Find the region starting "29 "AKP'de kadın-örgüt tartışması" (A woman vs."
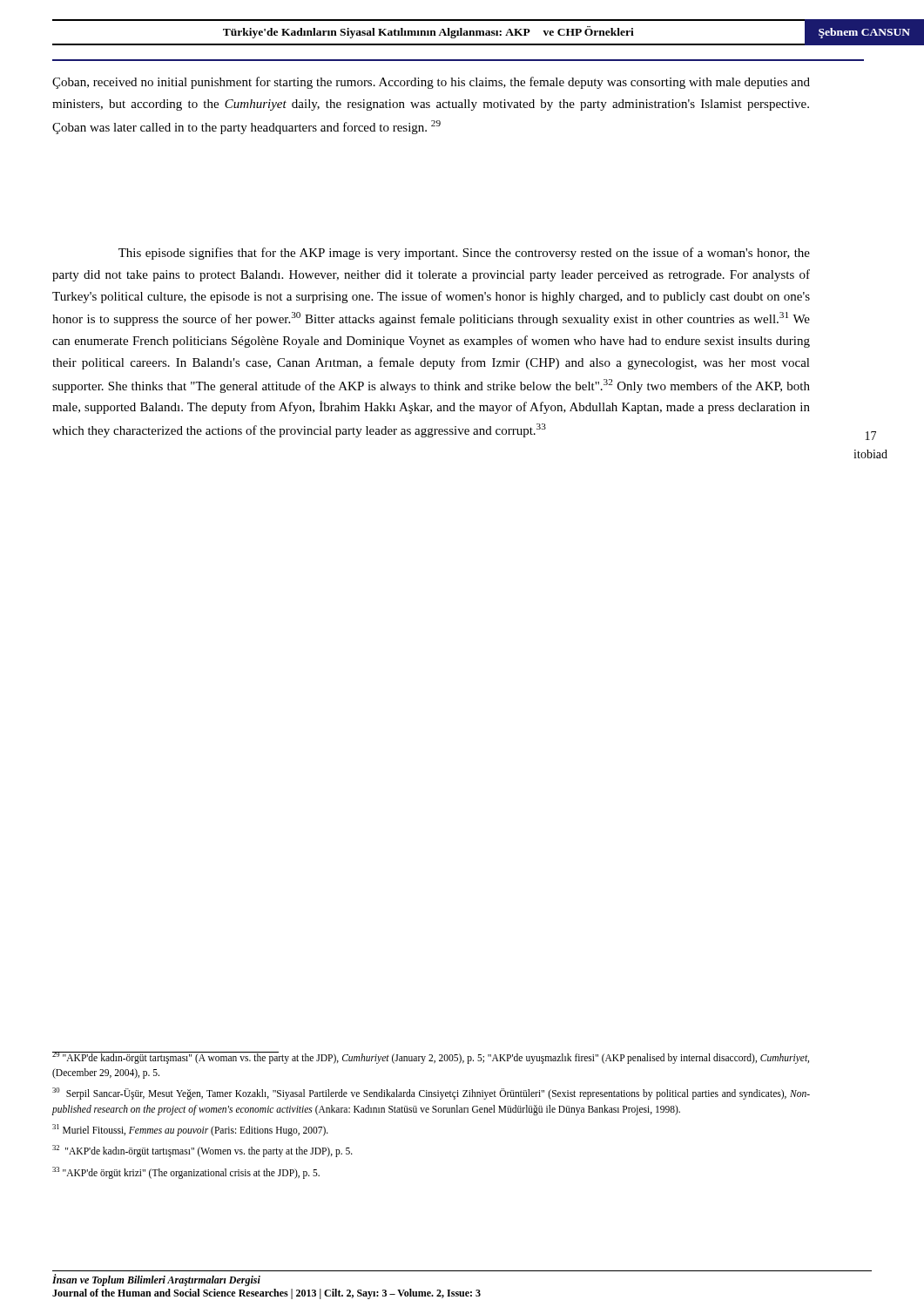The height and width of the screenshot is (1307, 924). (431, 1115)
